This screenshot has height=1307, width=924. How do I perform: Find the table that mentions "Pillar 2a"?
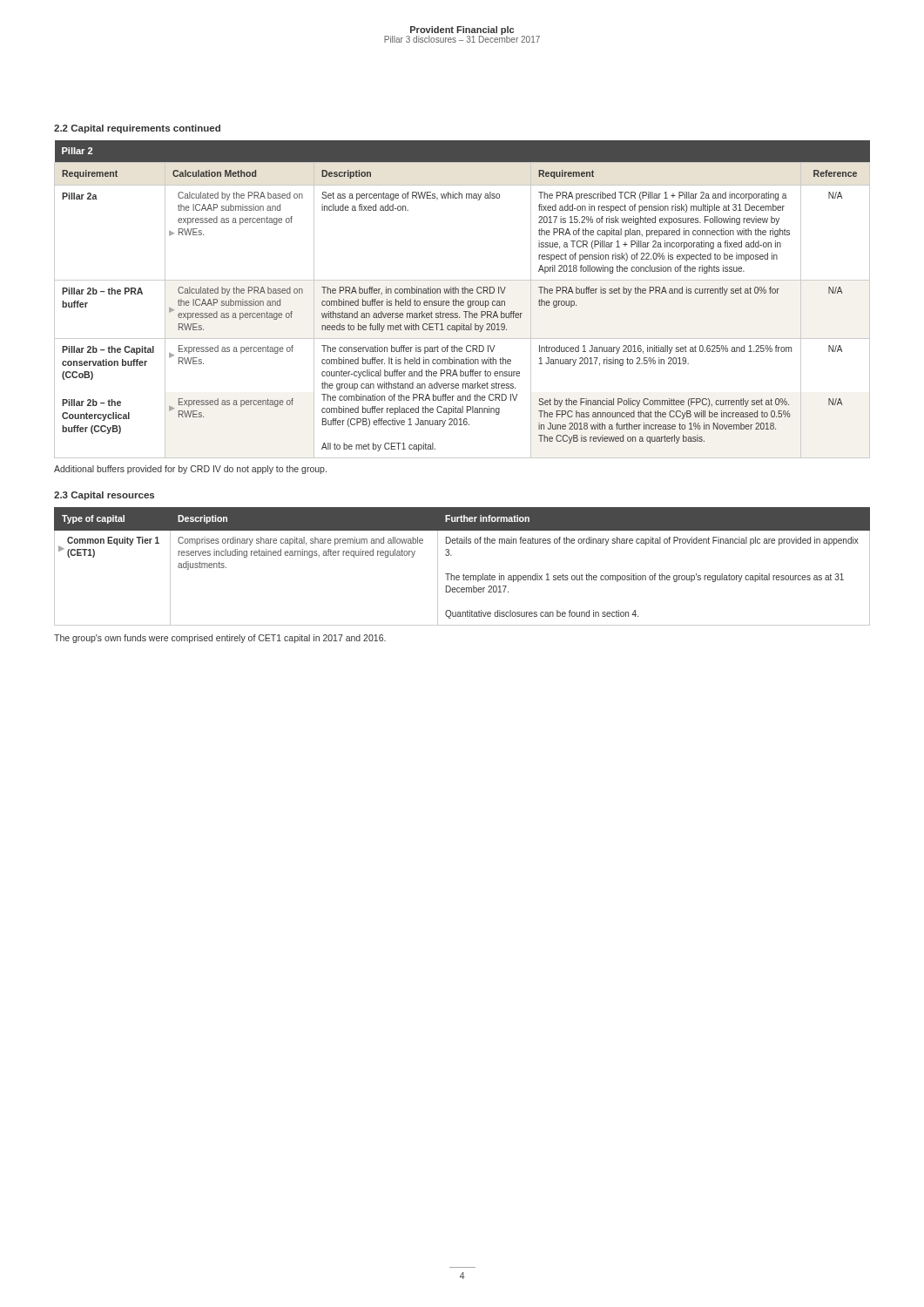(x=462, y=299)
